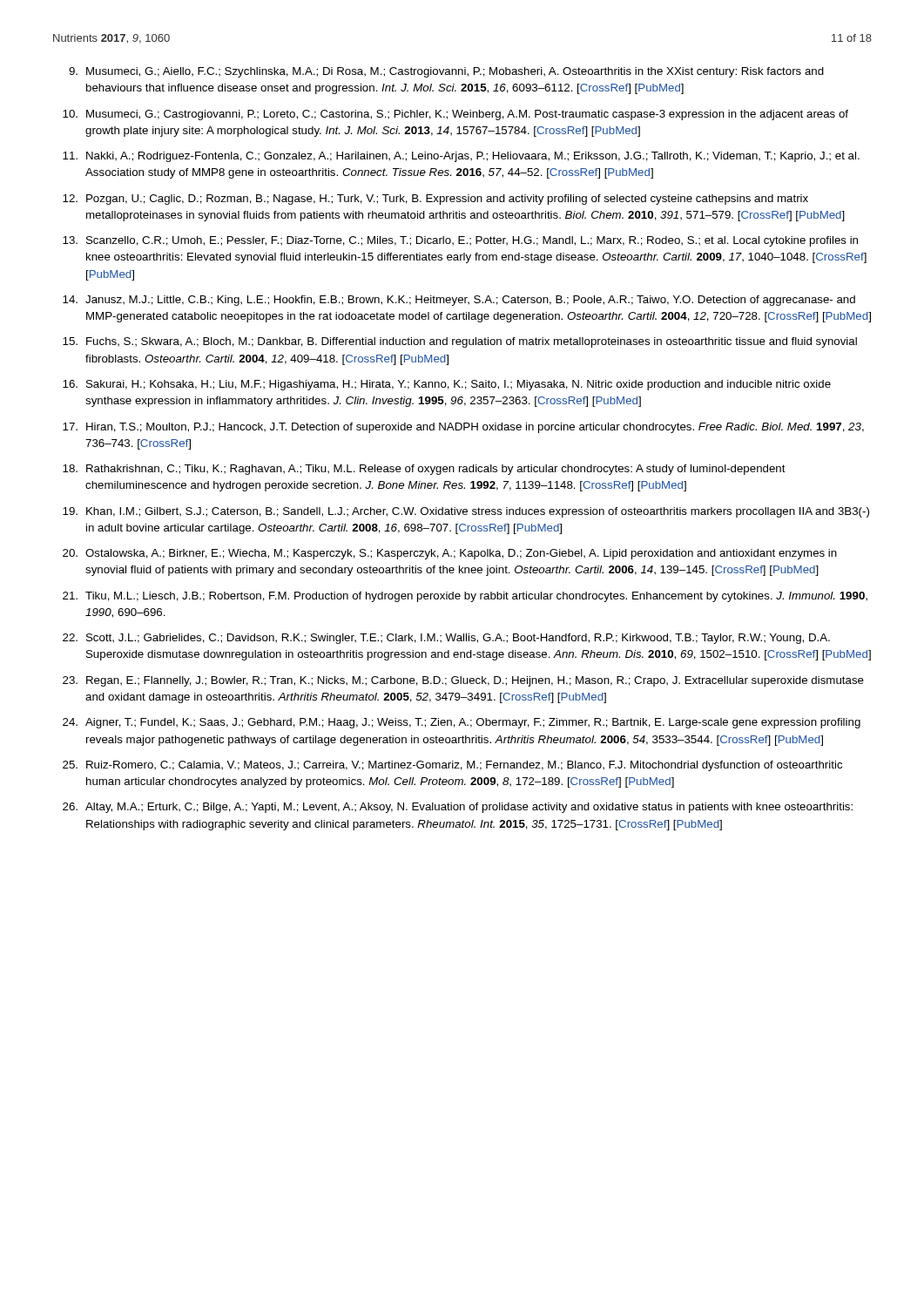Click the passage that begins "13. Scanzello, C.R.; Umoh,"
924x1307 pixels.
(x=462, y=257)
